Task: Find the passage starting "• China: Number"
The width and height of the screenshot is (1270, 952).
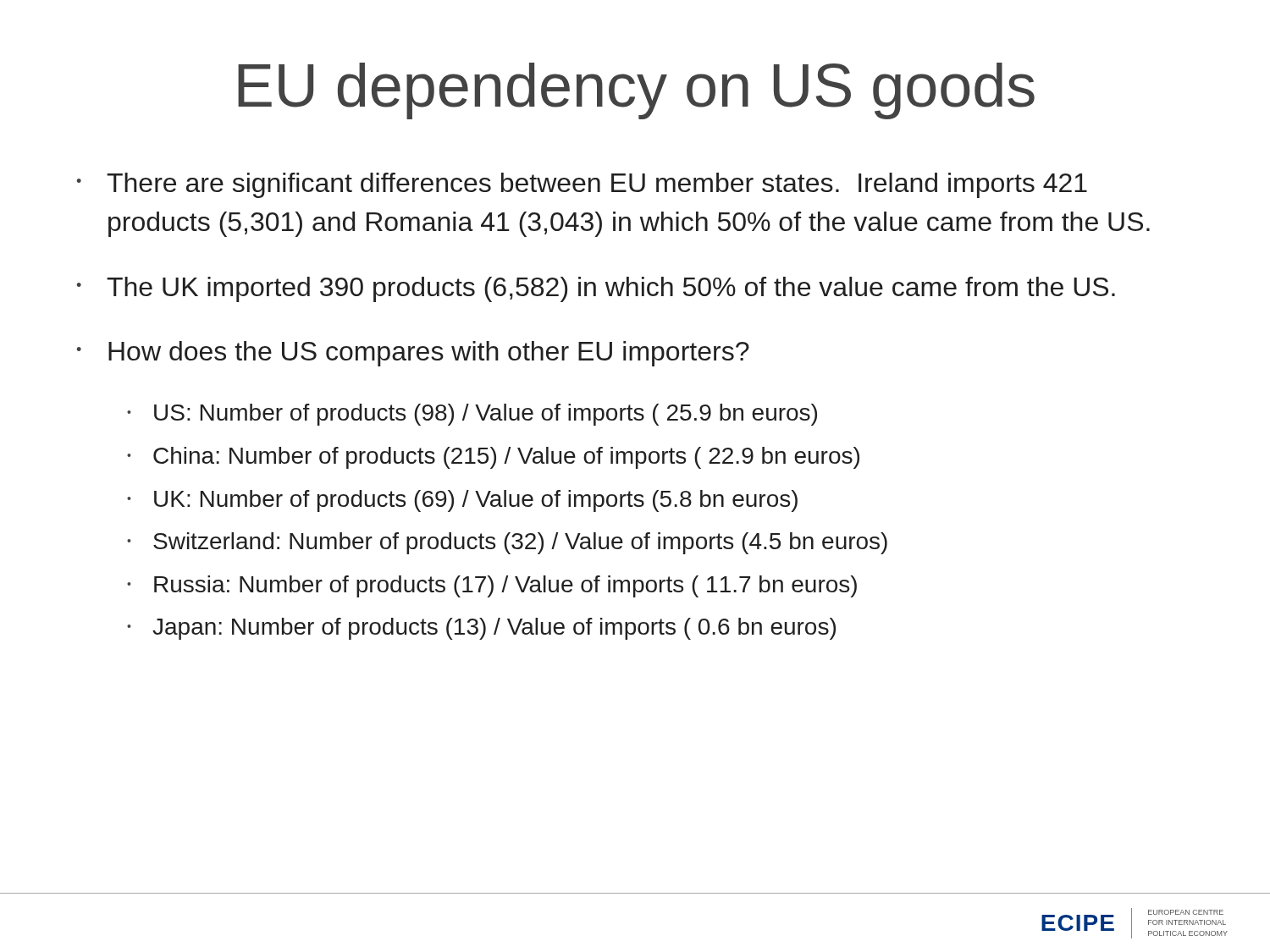Action: click(x=660, y=456)
